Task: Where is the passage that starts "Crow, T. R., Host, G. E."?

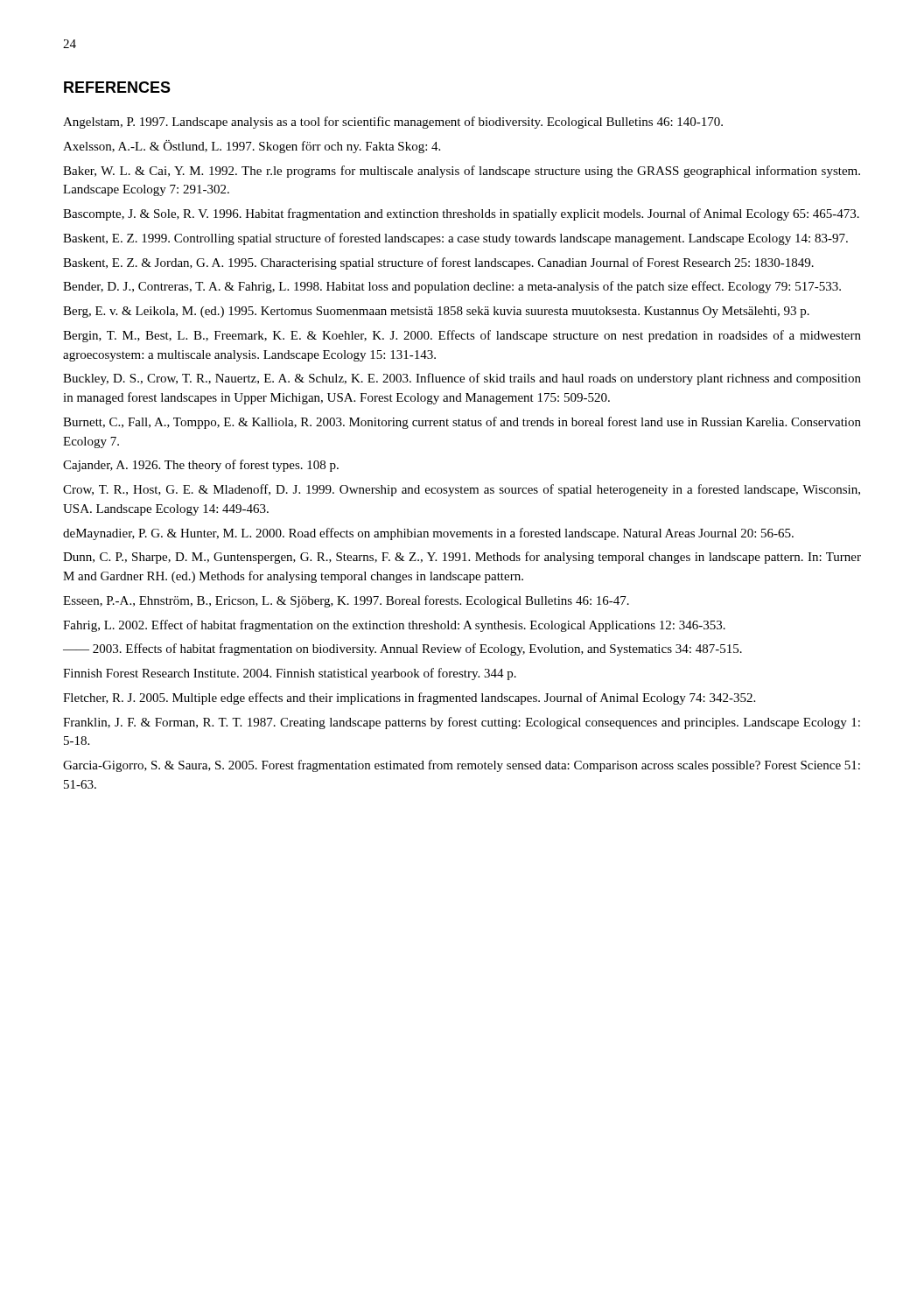Action: [x=462, y=499]
